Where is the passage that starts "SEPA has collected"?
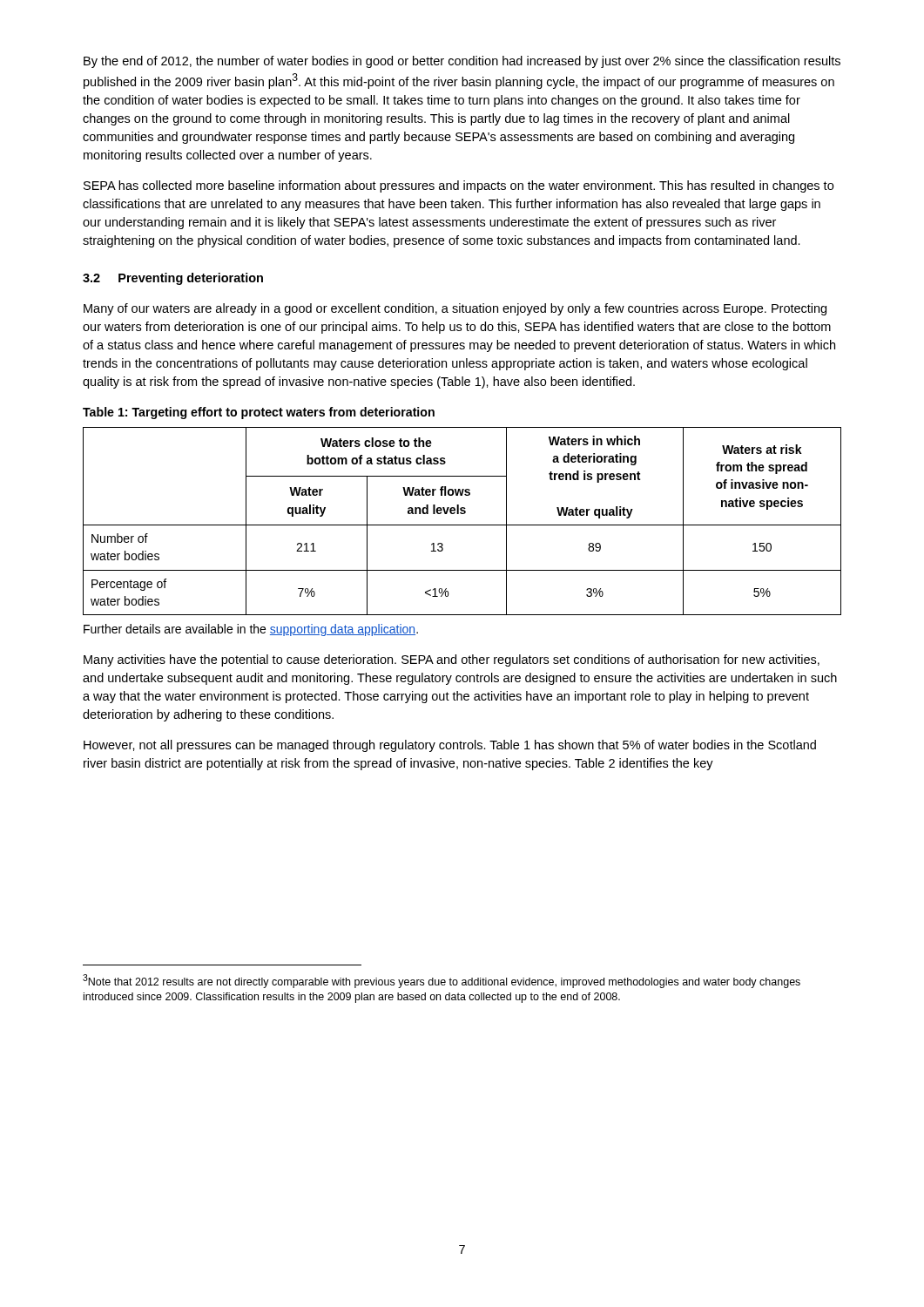The width and height of the screenshot is (924, 1307). (458, 213)
